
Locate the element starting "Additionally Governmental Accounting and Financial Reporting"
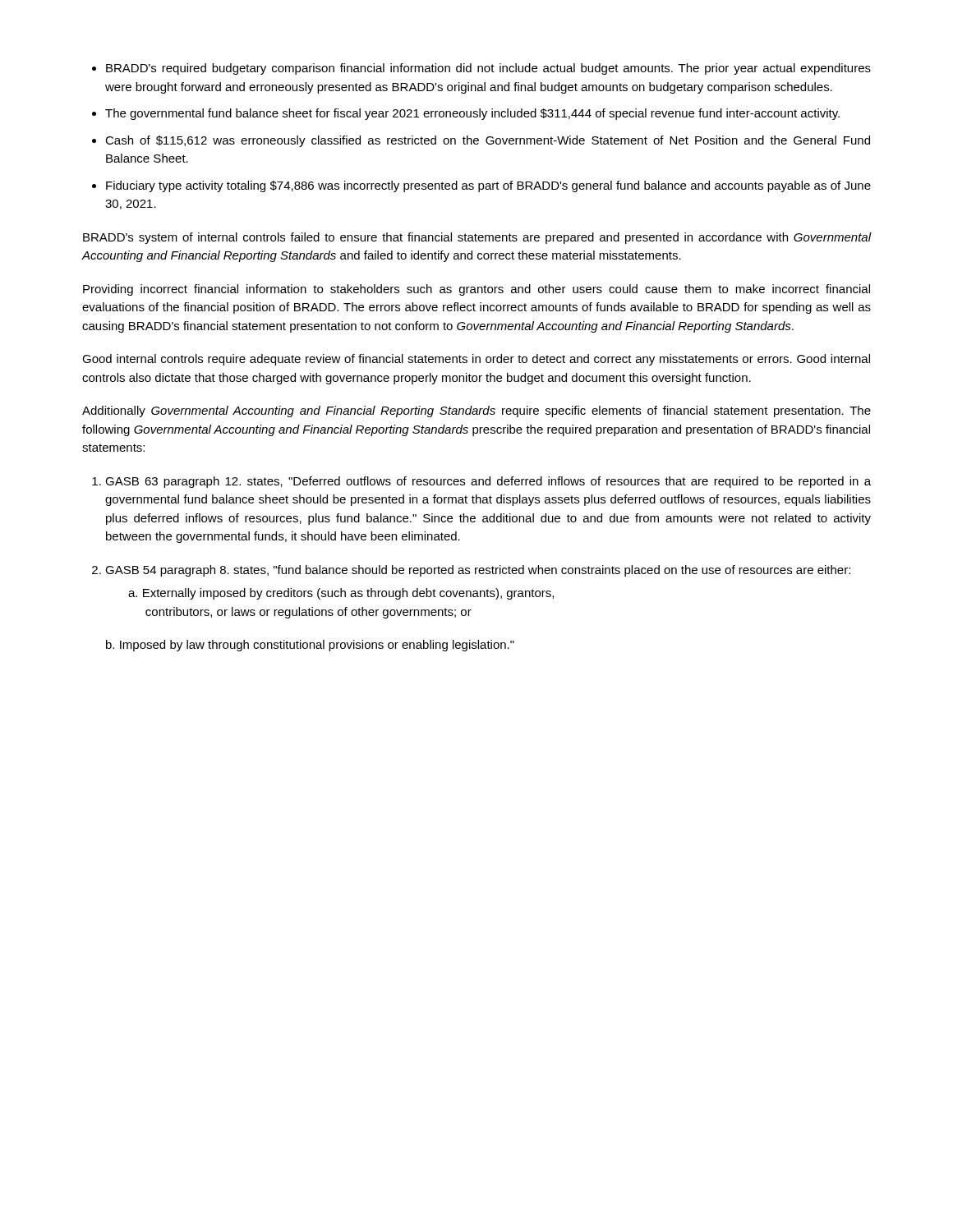(x=476, y=429)
